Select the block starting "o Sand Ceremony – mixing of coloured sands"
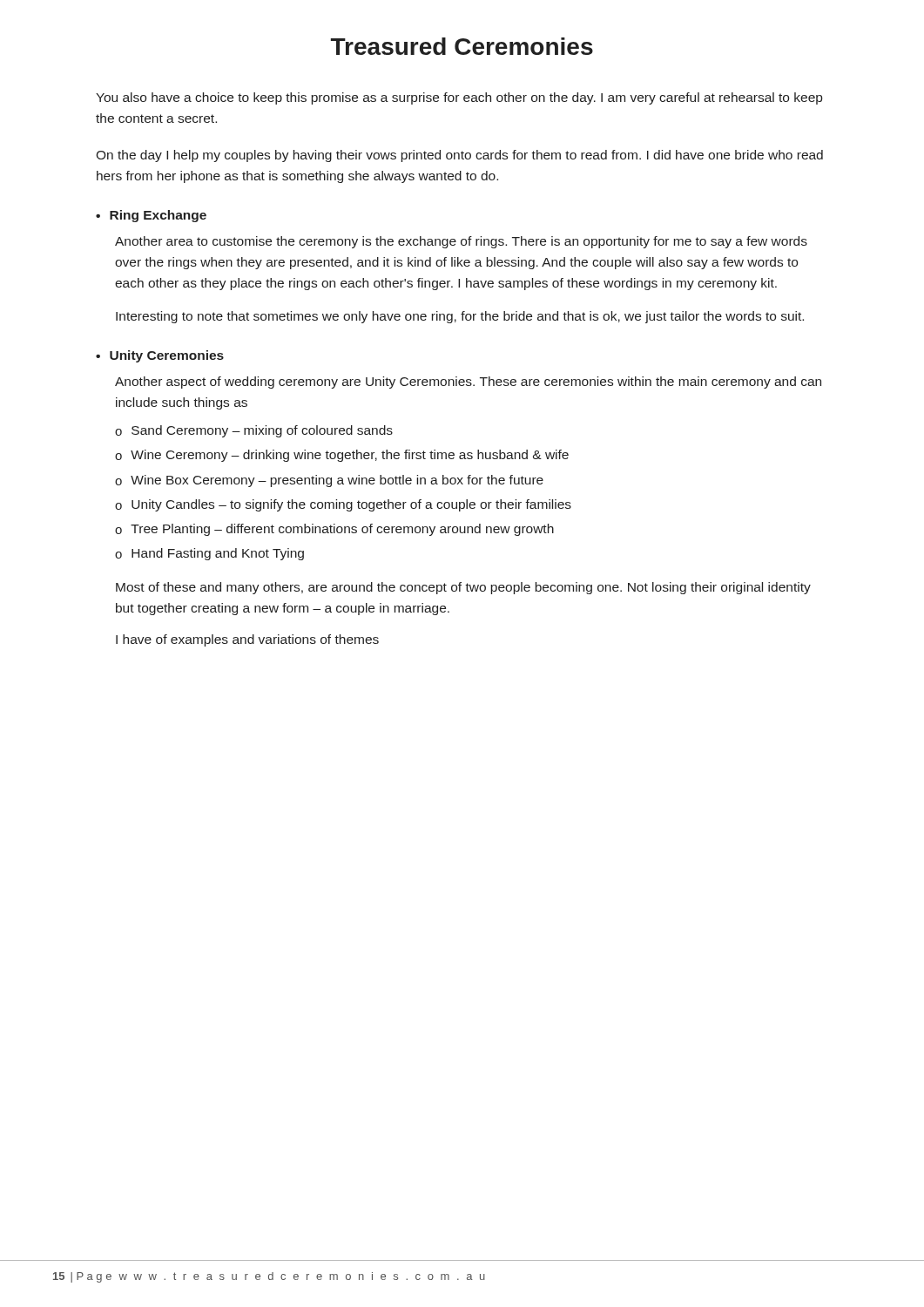Viewport: 924px width, 1307px height. tap(254, 431)
